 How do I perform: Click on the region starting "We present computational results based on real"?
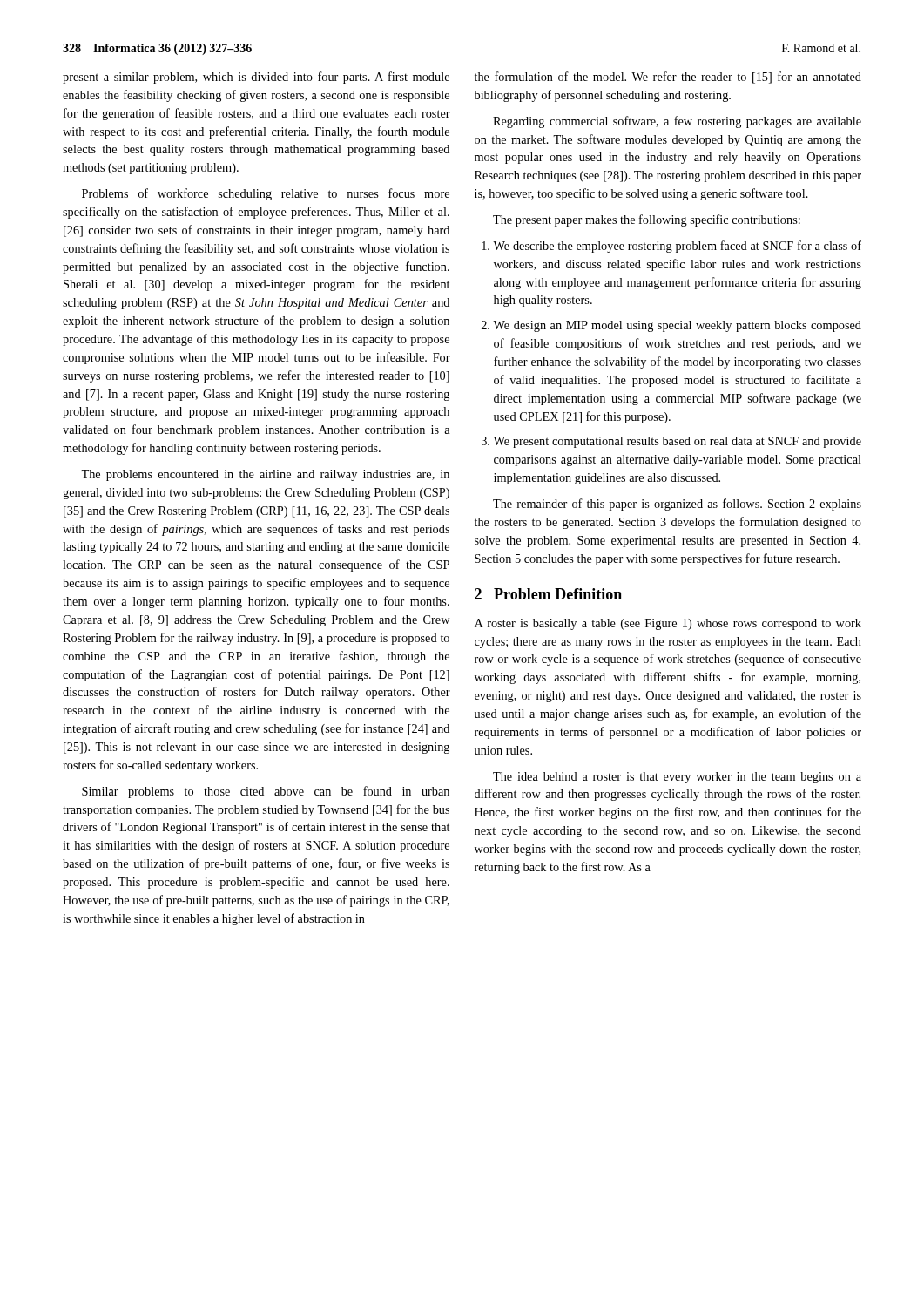coord(677,459)
